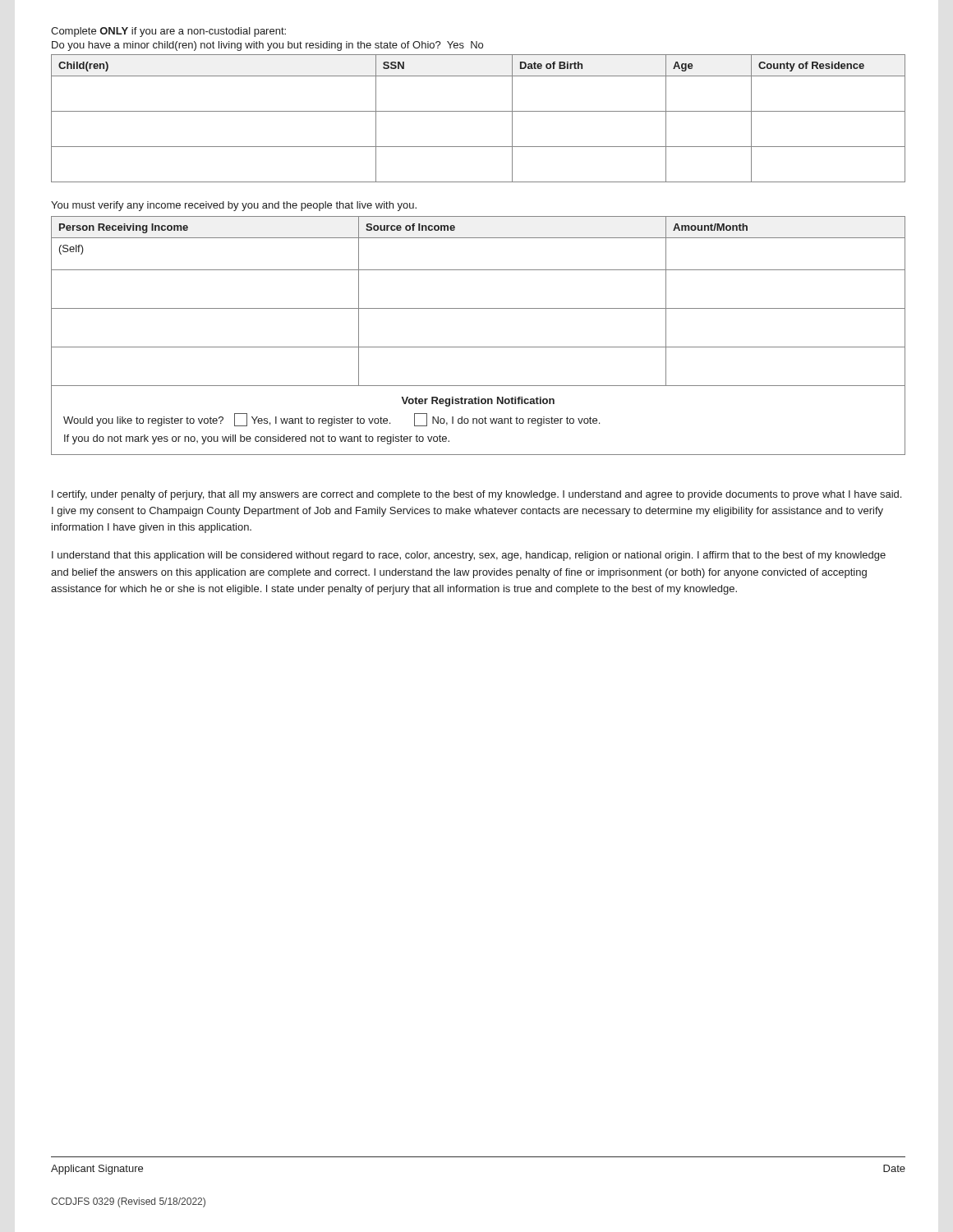Find the table that mentions "Person Receiving Income"

(478, 301)
